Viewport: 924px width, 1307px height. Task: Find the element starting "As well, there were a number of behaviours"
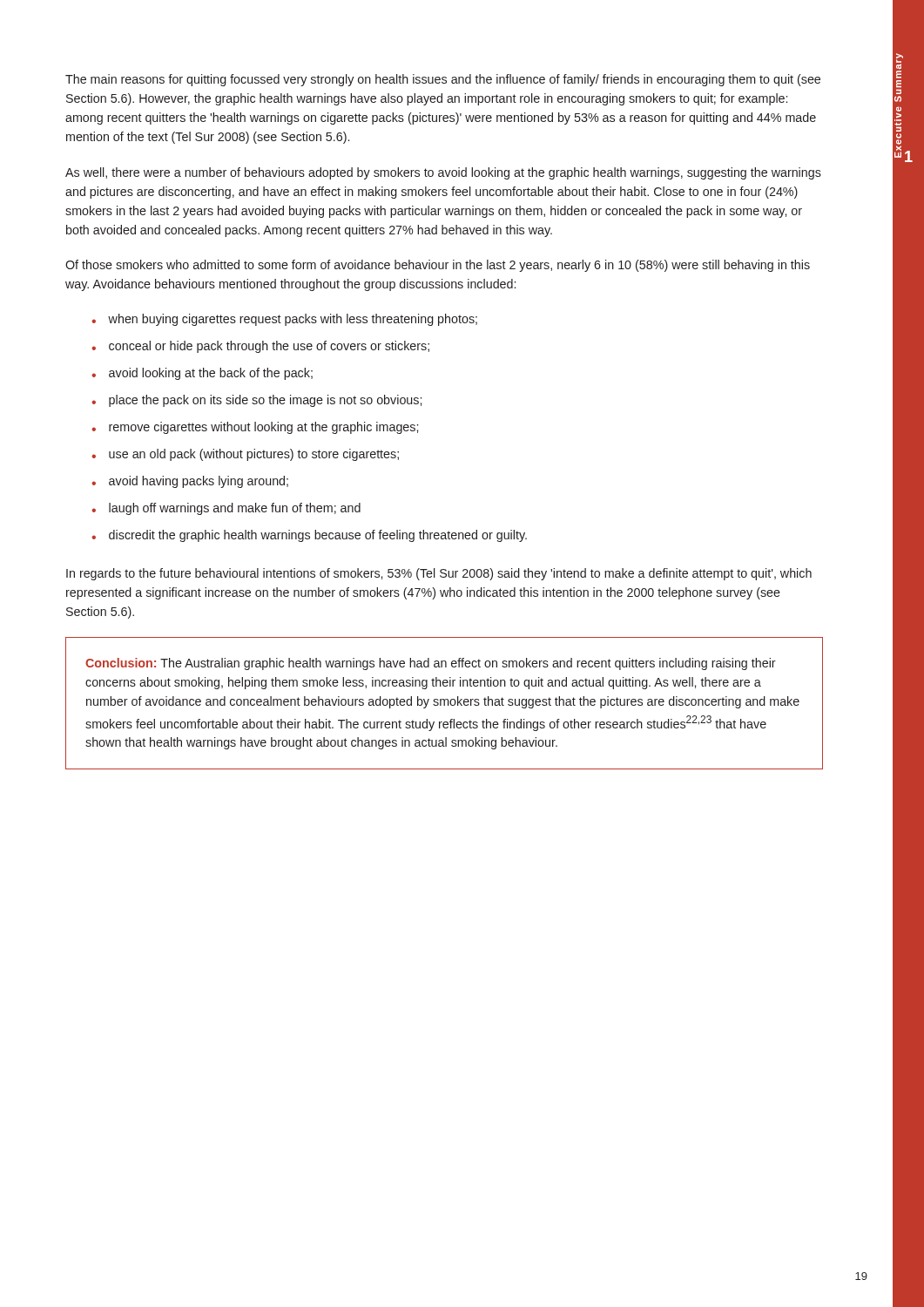click(x=443, y=201)
